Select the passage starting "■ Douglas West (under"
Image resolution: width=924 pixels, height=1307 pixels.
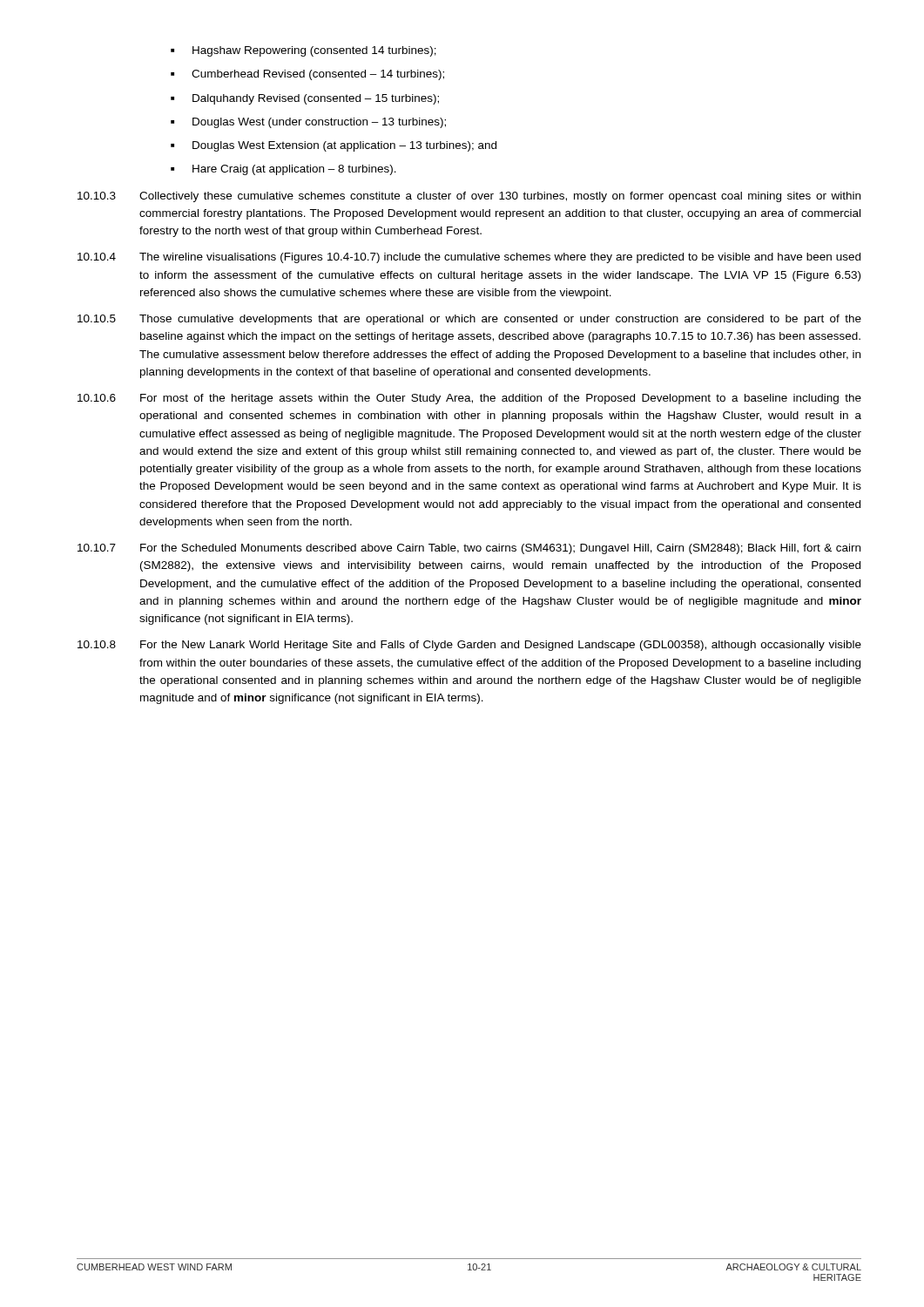(308, 123)
